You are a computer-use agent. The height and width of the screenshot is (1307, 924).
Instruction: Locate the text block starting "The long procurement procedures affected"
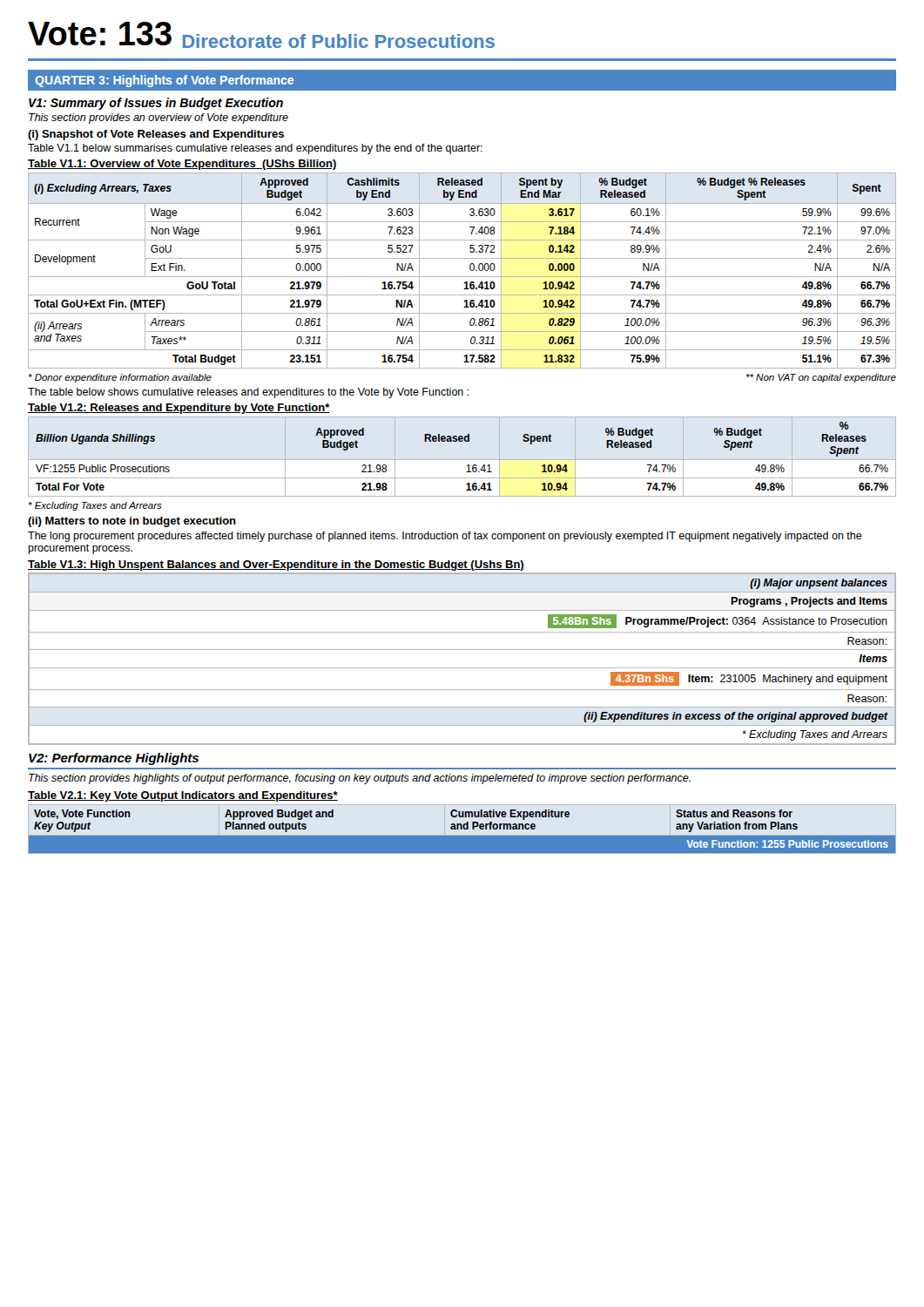pyautogui.click(x=445, y=542)
